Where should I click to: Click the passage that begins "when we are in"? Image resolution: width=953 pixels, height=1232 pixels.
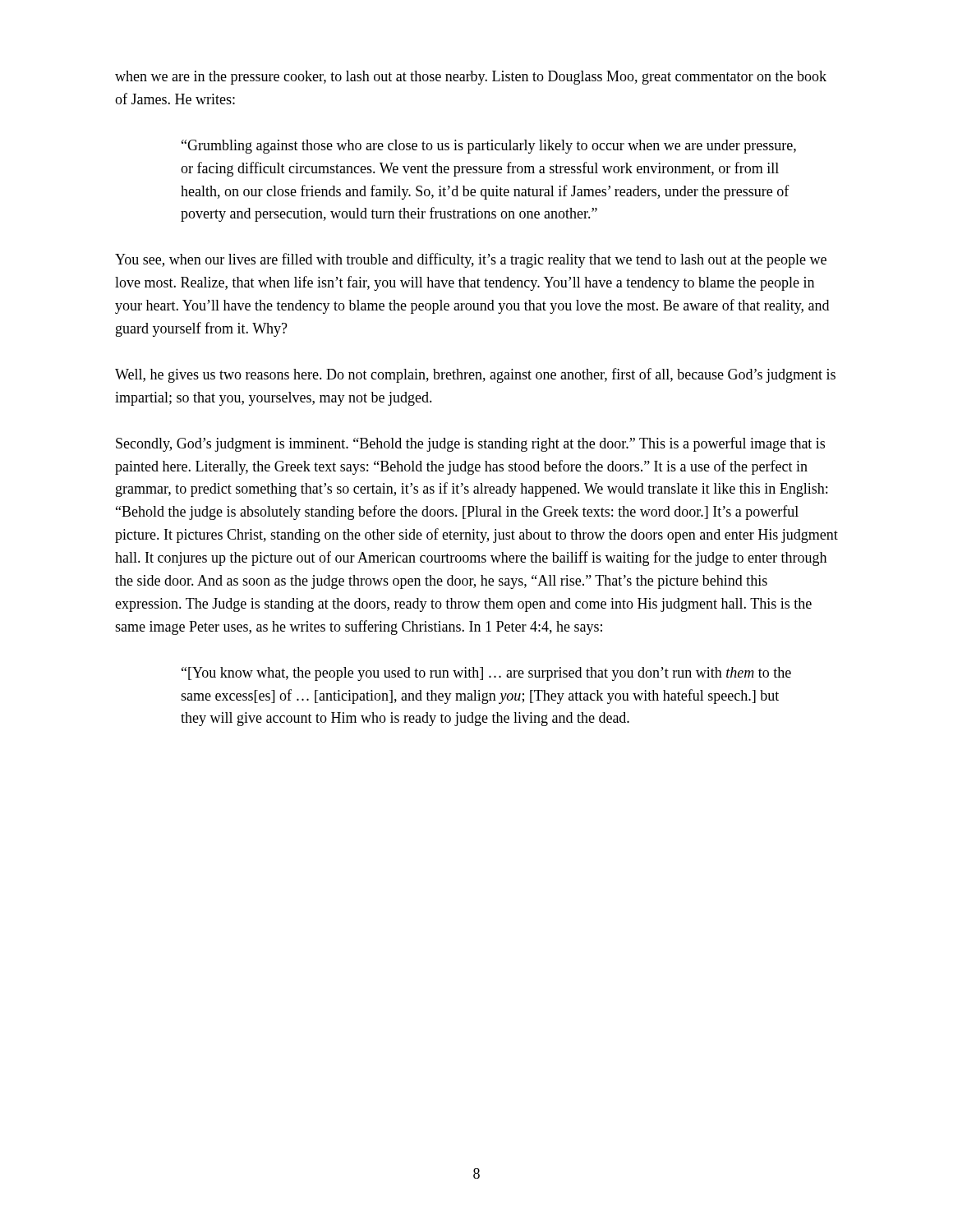471,88
